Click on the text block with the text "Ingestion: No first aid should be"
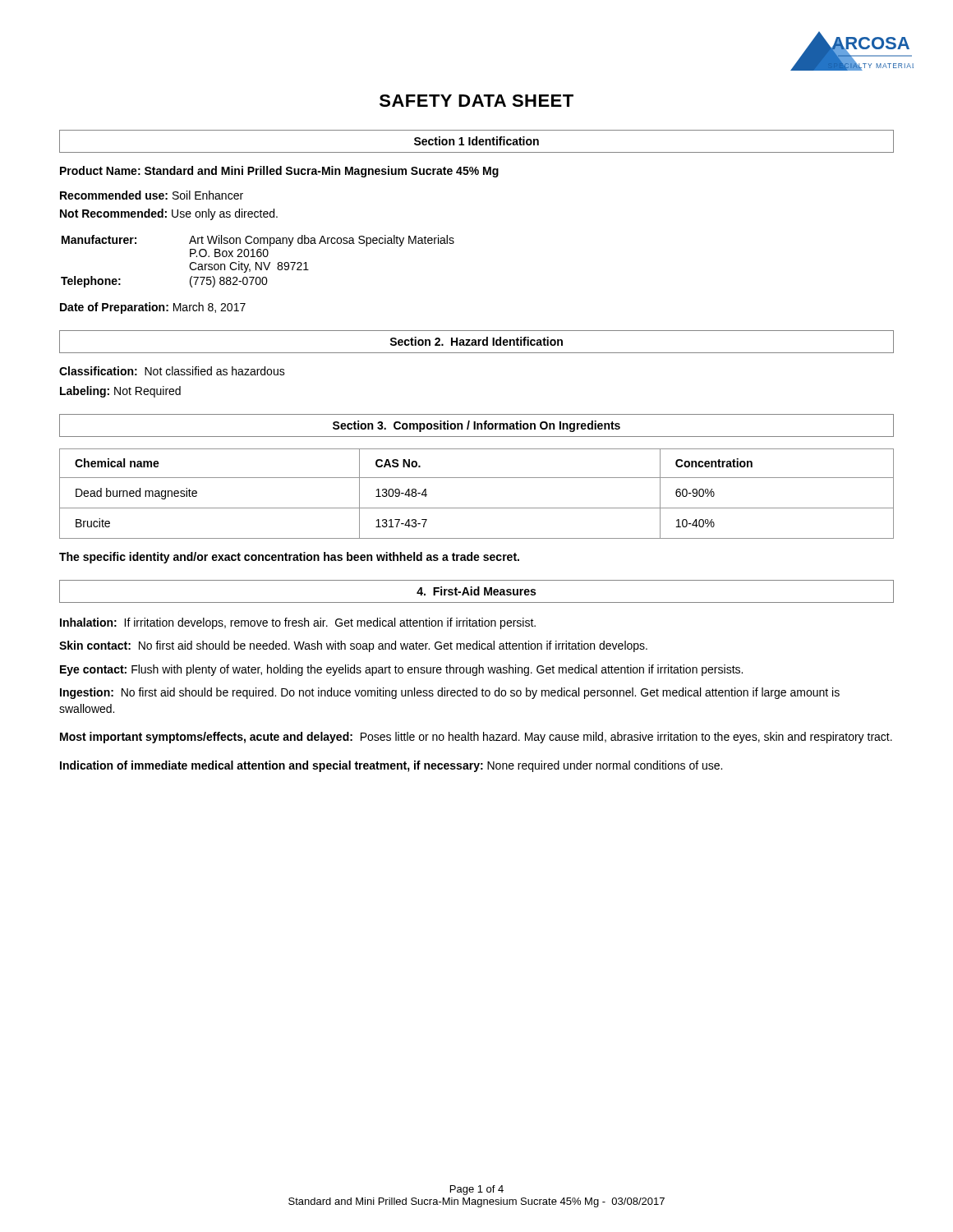 point(449,701)
